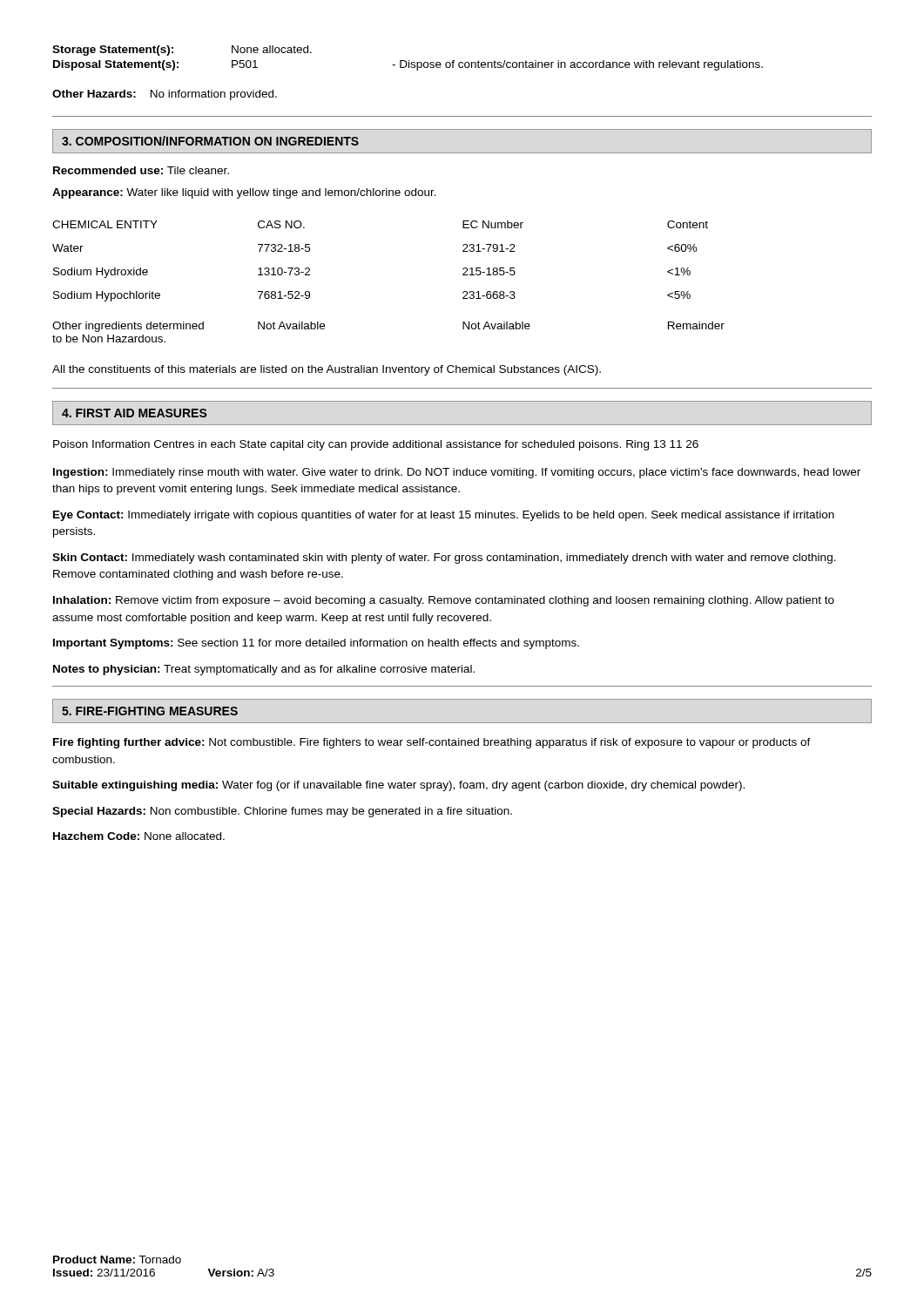Screen dimensions: 1307x924
Task: Select the element starting "Fire fighting further advice: Not combustible."
Action: point(431,751)
